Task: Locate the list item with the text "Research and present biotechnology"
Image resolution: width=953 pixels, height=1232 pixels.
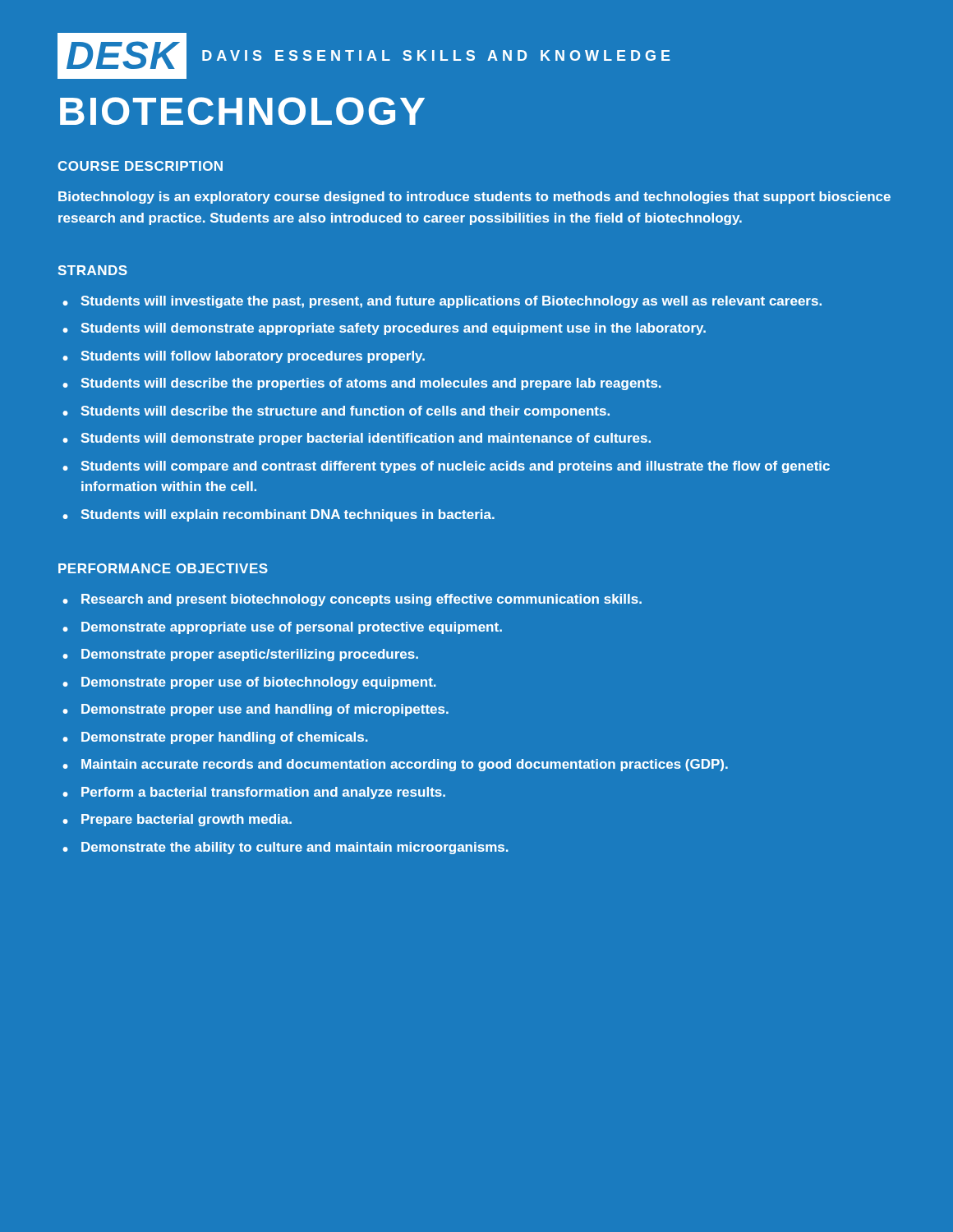Action: [361, 599]
